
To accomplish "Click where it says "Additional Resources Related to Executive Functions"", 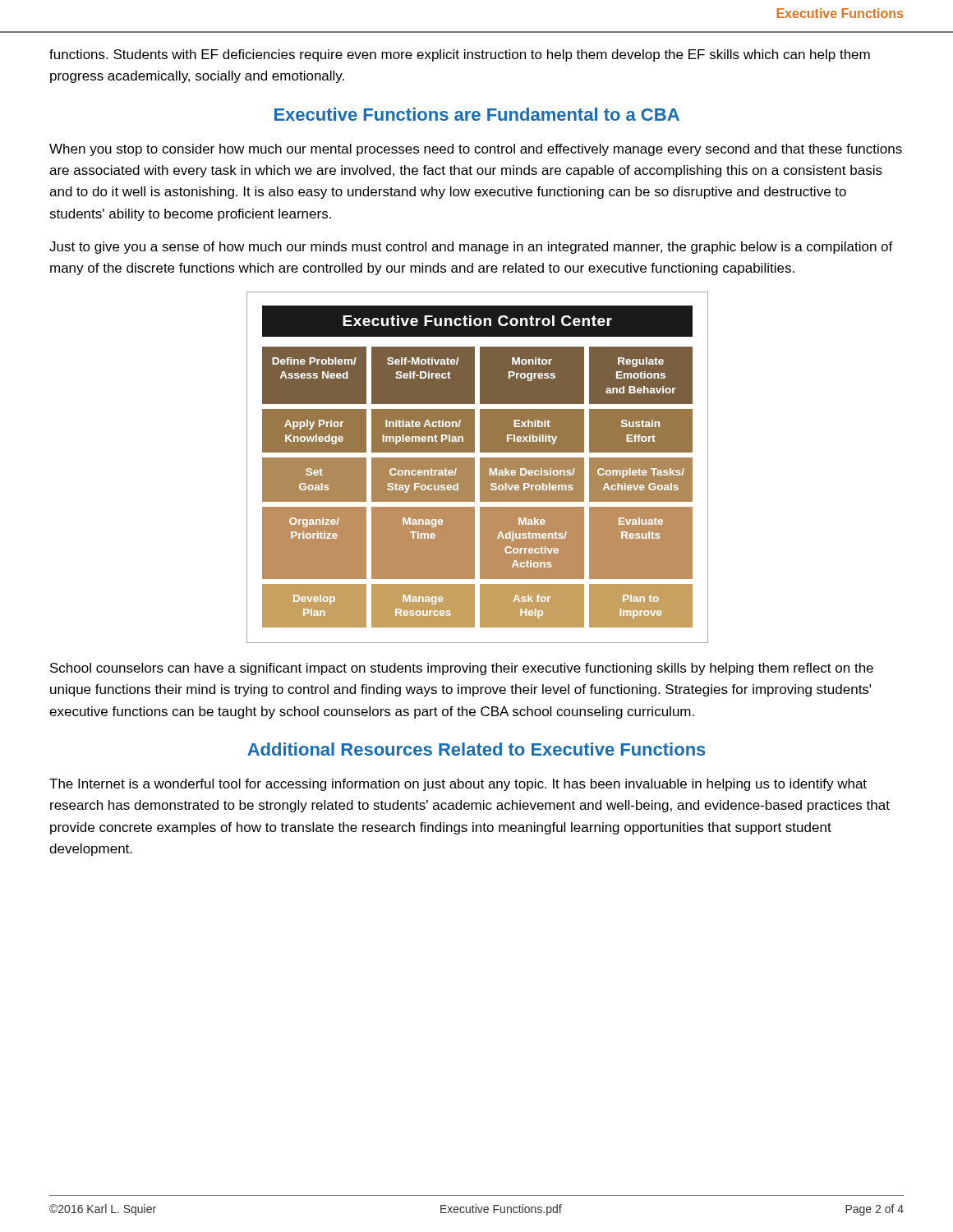I will click(x=476, y=749).
